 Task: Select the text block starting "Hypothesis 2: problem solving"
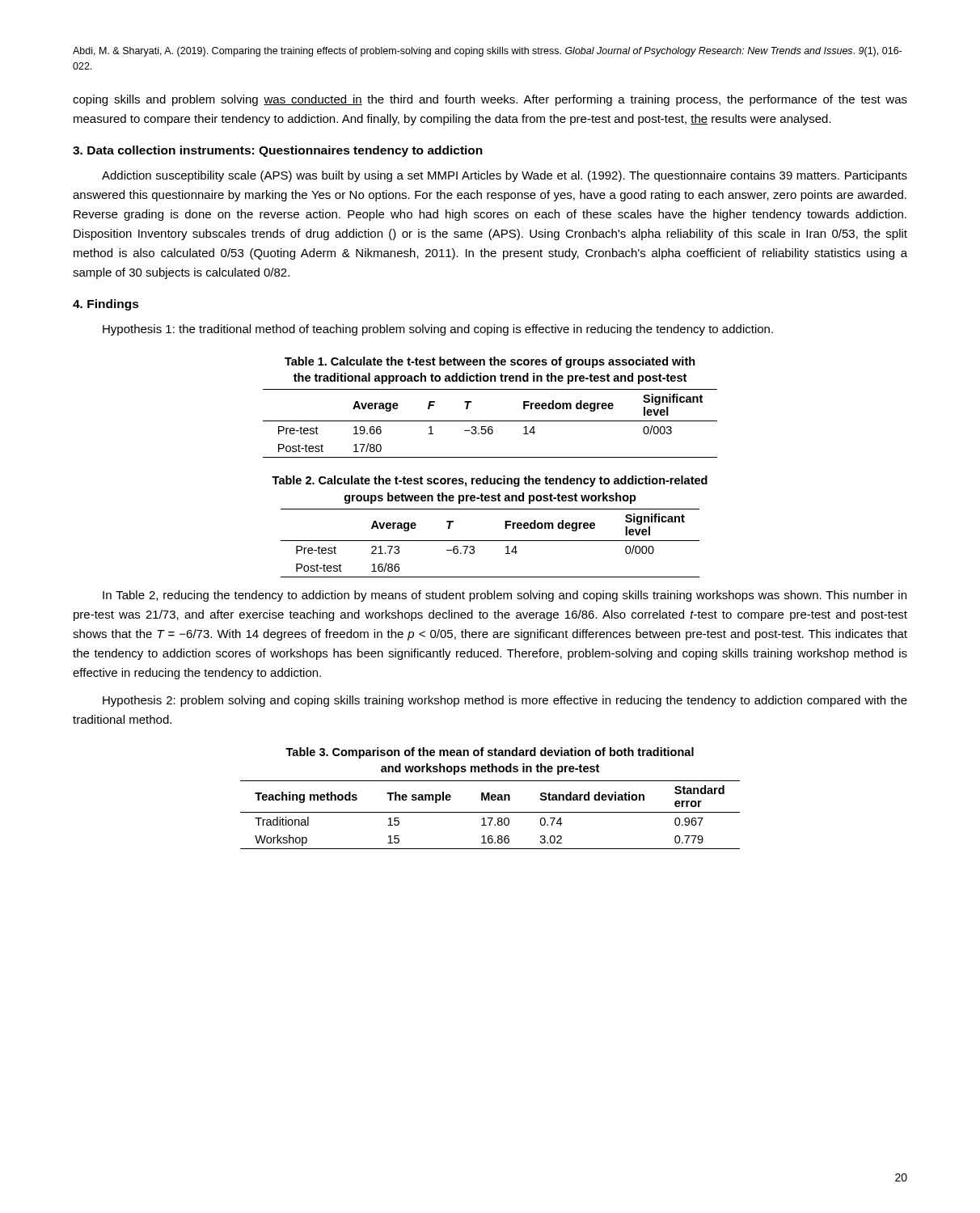pos(490,710)
